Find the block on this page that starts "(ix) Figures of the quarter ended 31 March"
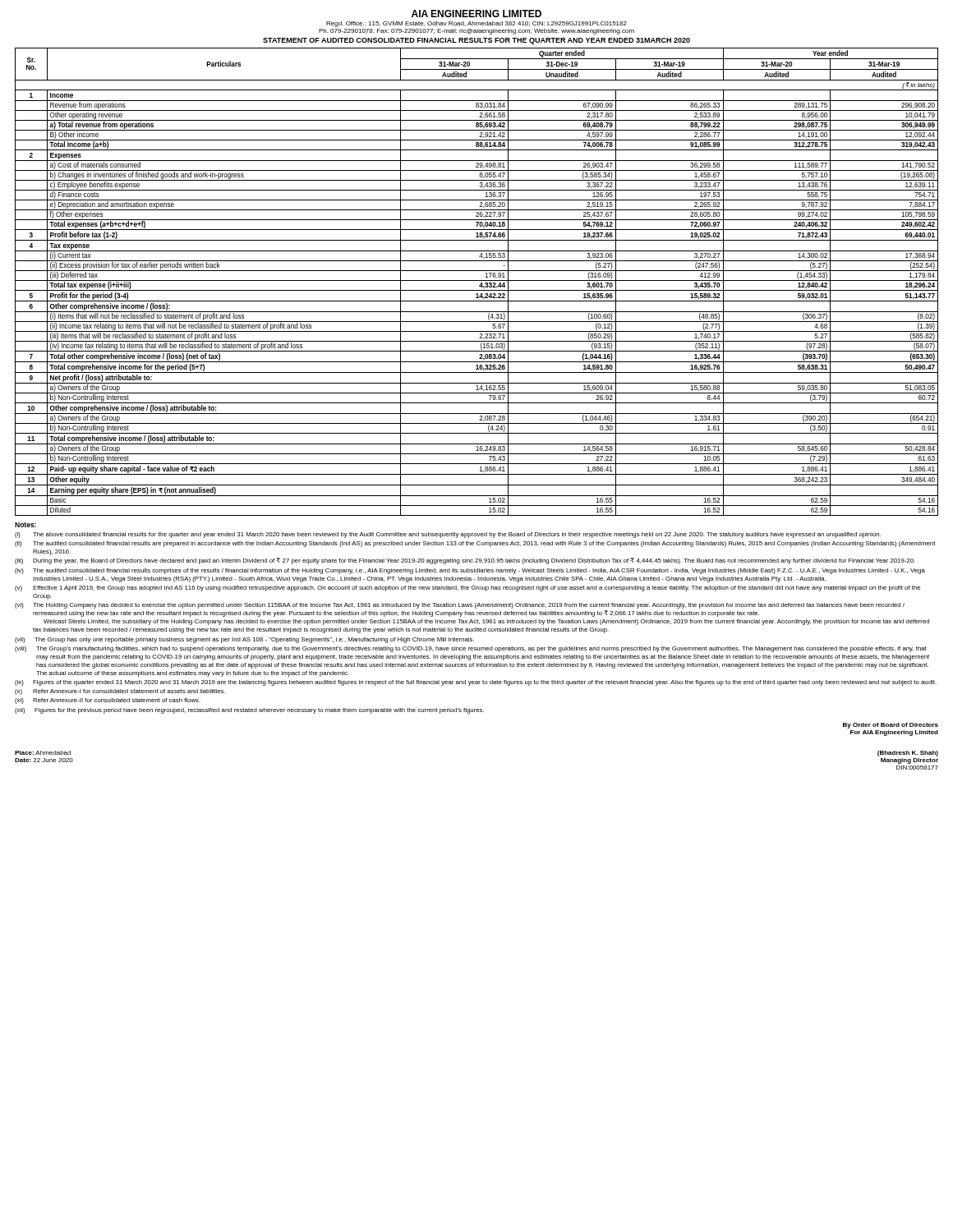The image size is (953, 1232). coord(476,683)
